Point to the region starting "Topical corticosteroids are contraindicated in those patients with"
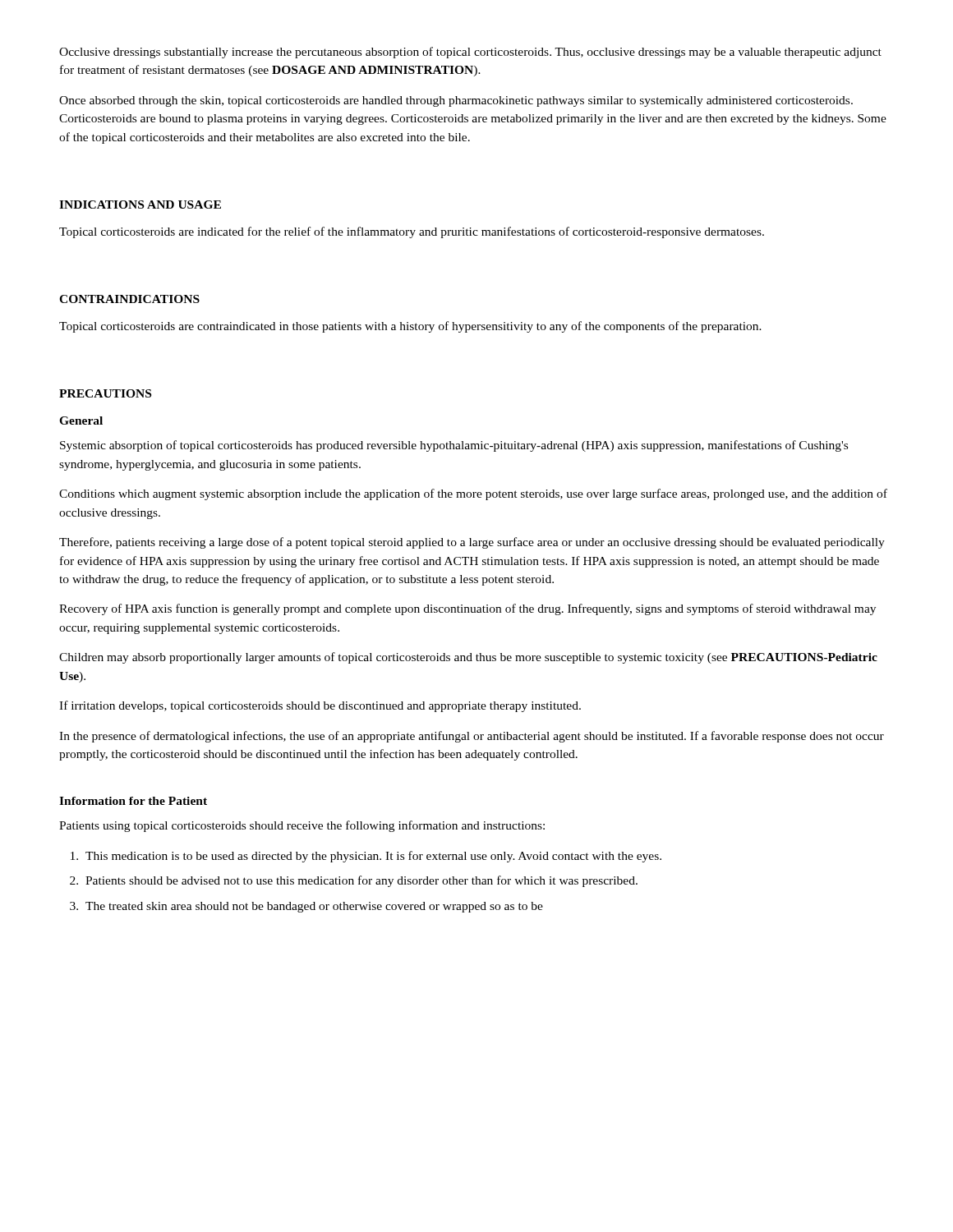 411,325
